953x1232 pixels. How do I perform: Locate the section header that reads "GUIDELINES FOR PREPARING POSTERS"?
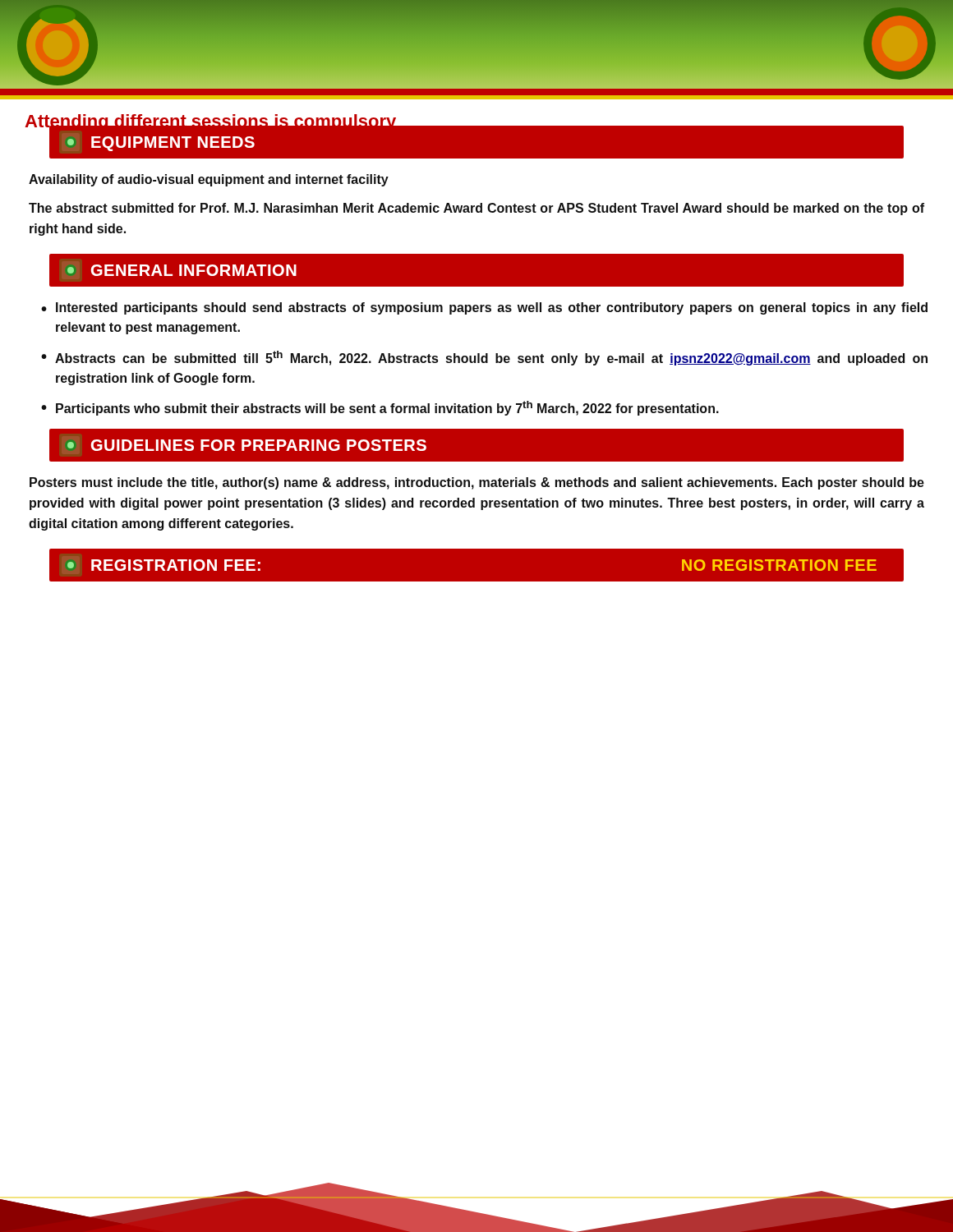coord(243,445)
